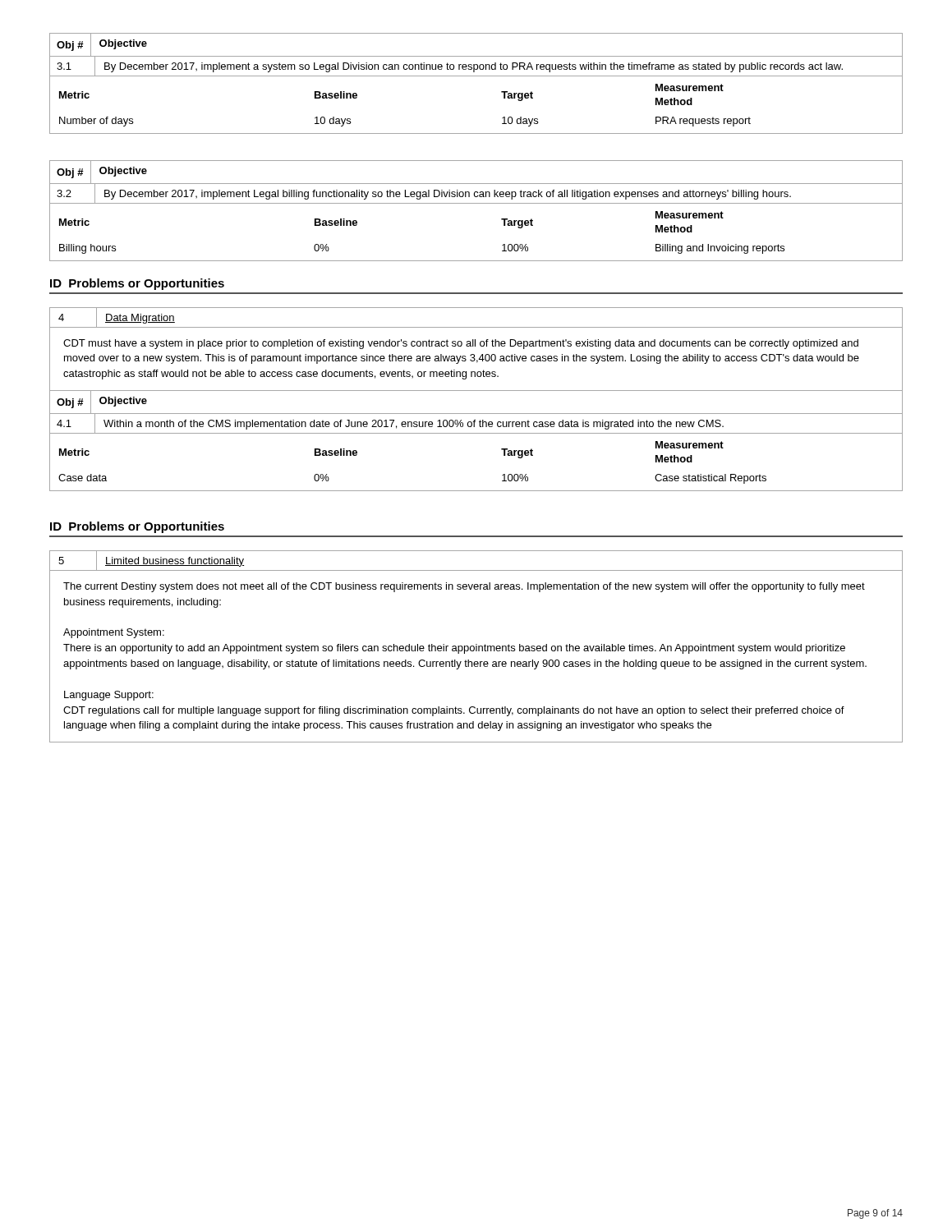Click on the table containing "10 days"
This screenshot has width=952, height=1232.
coord(476,83)
